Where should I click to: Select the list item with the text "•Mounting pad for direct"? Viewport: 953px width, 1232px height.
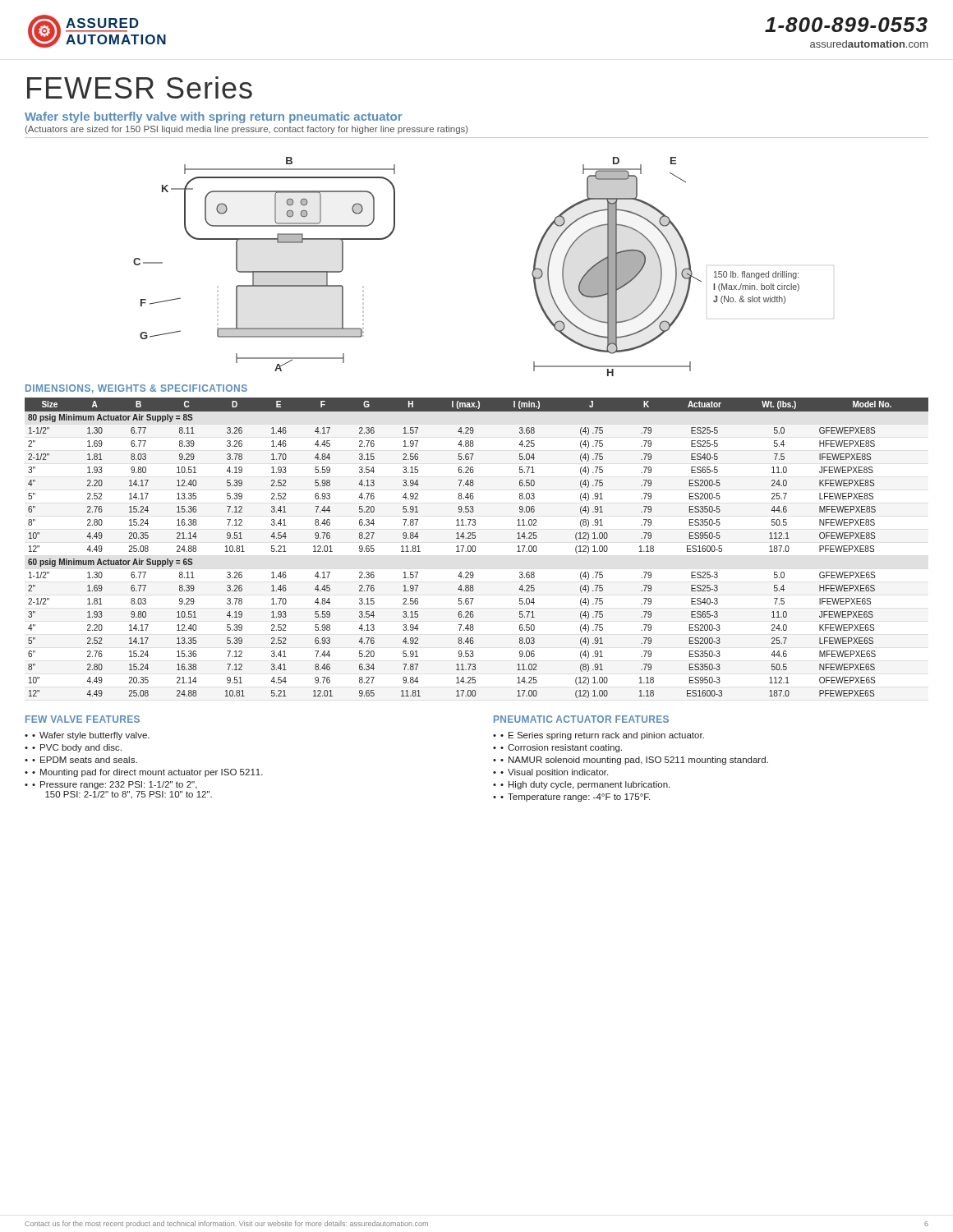pos(148,772)
